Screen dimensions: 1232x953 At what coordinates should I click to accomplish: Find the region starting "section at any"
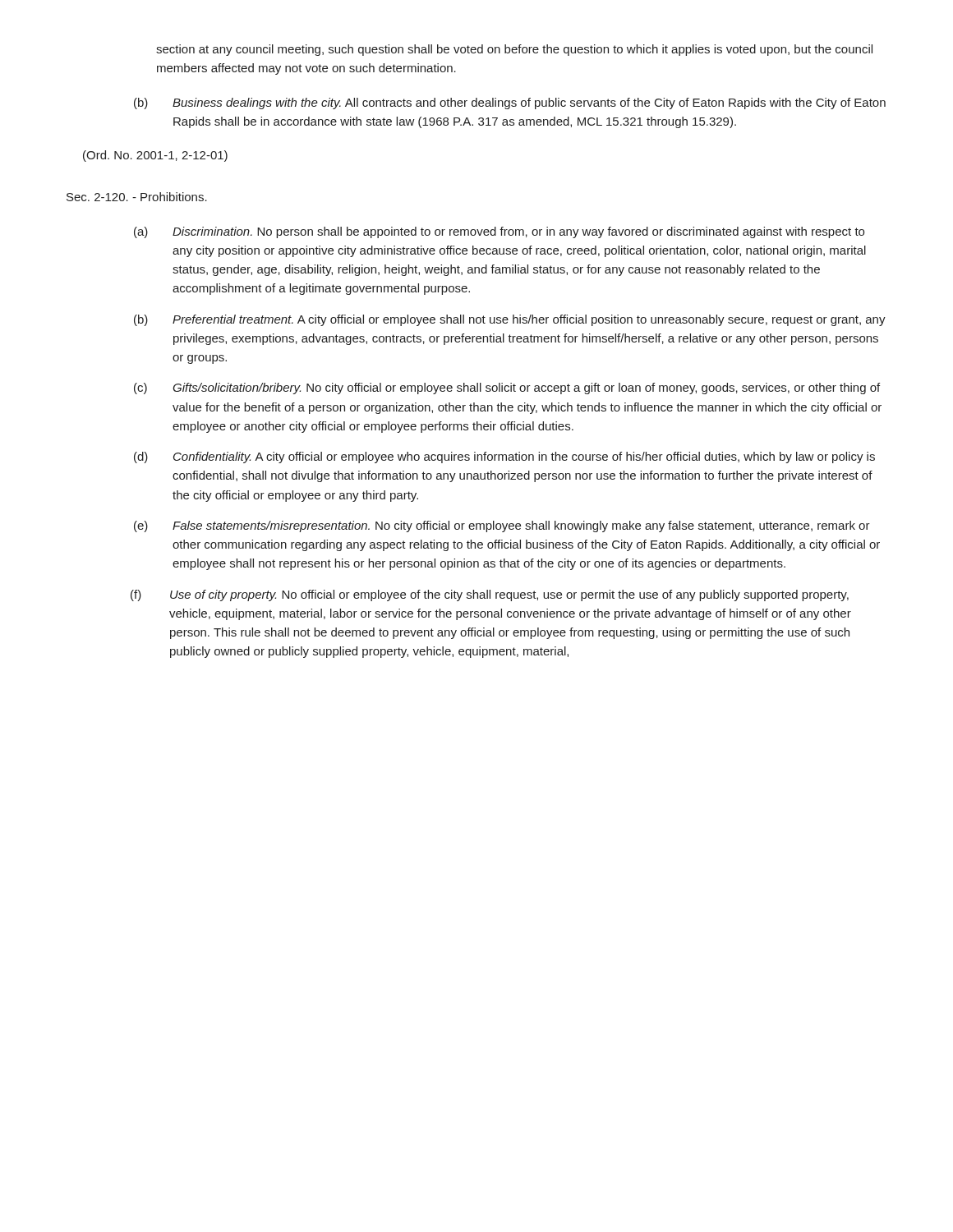pos(515,58)
